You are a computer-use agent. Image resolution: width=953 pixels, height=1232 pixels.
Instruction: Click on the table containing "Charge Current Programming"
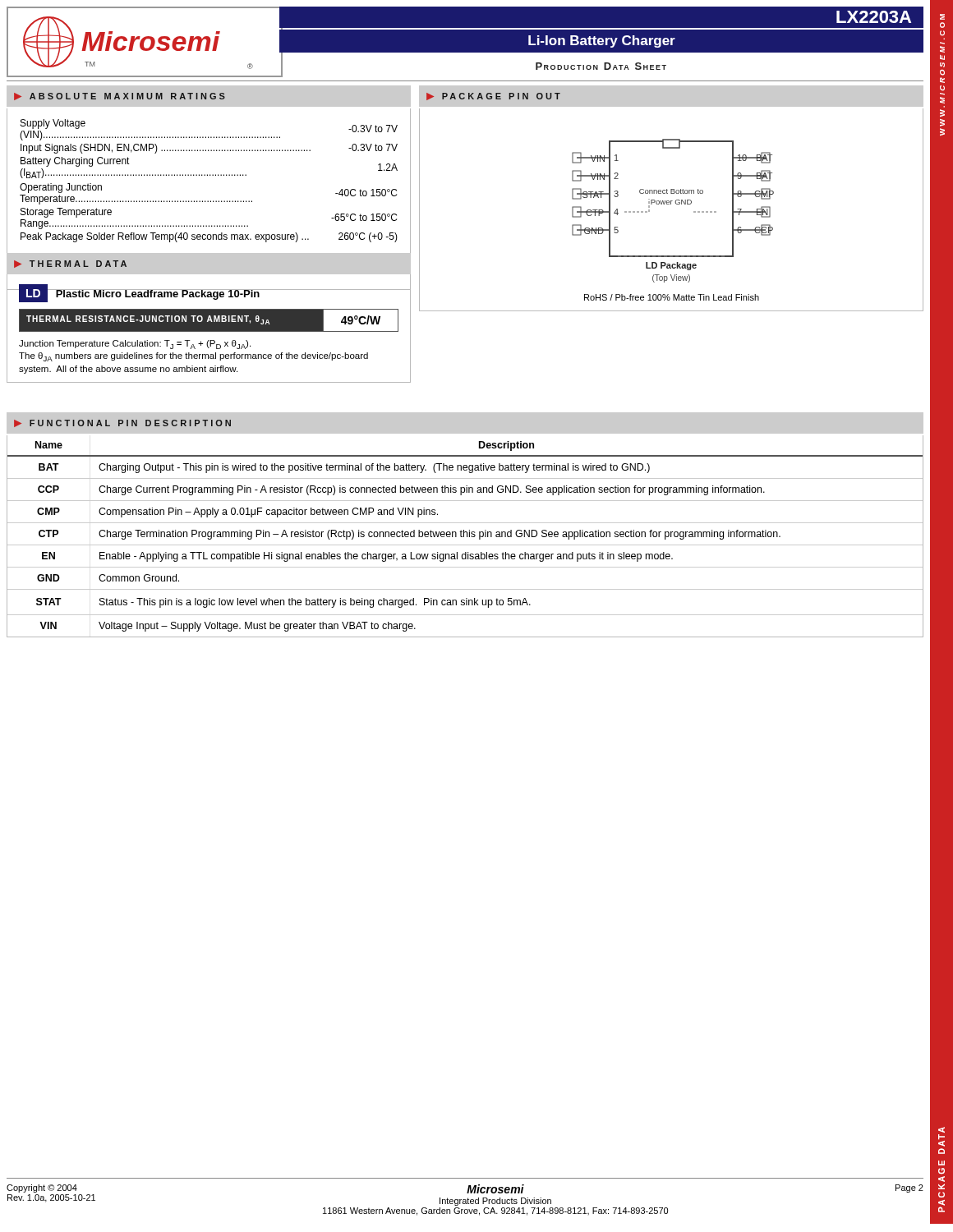[465, 536]
